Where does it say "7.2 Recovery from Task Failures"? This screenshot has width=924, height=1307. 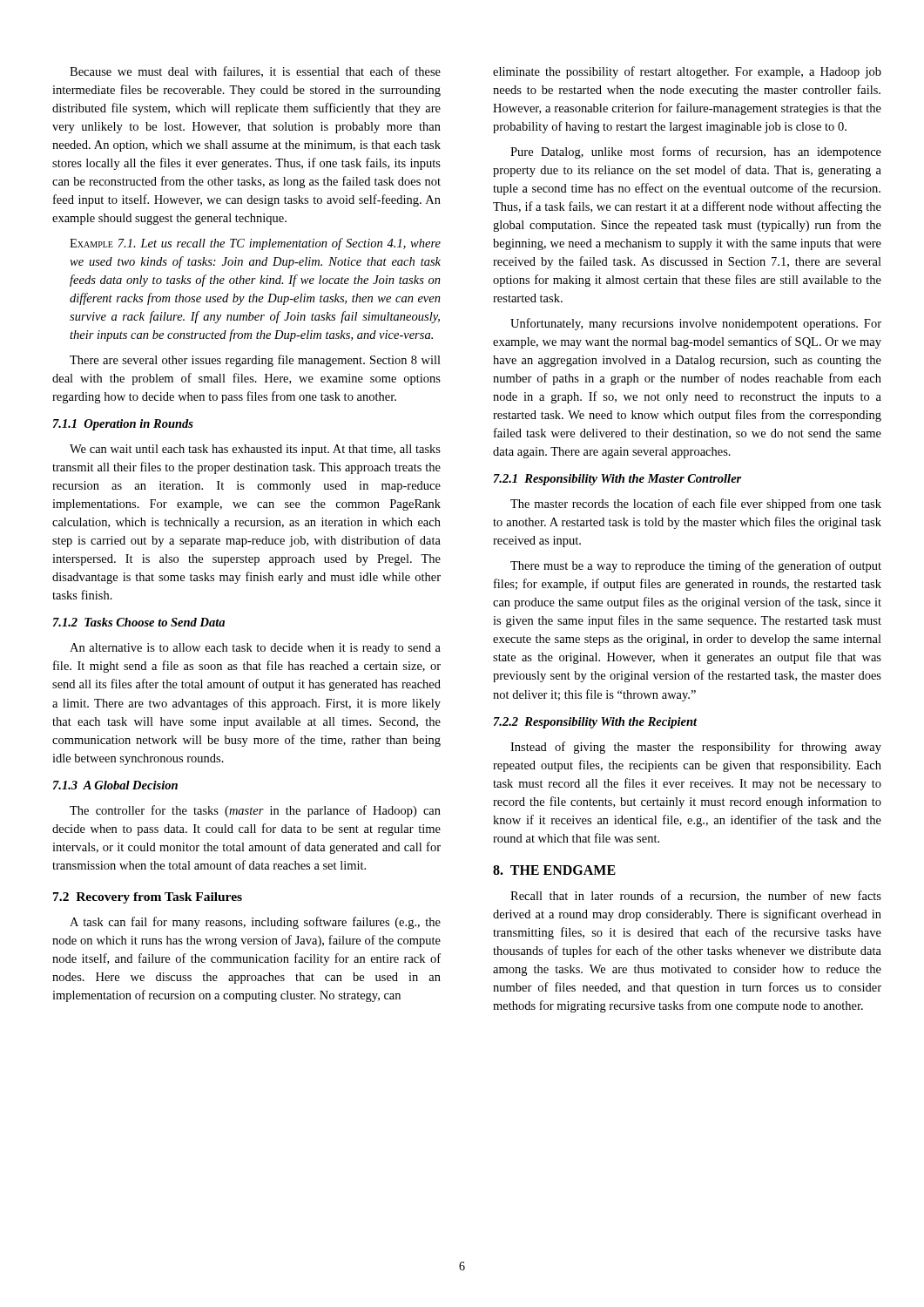246,896
